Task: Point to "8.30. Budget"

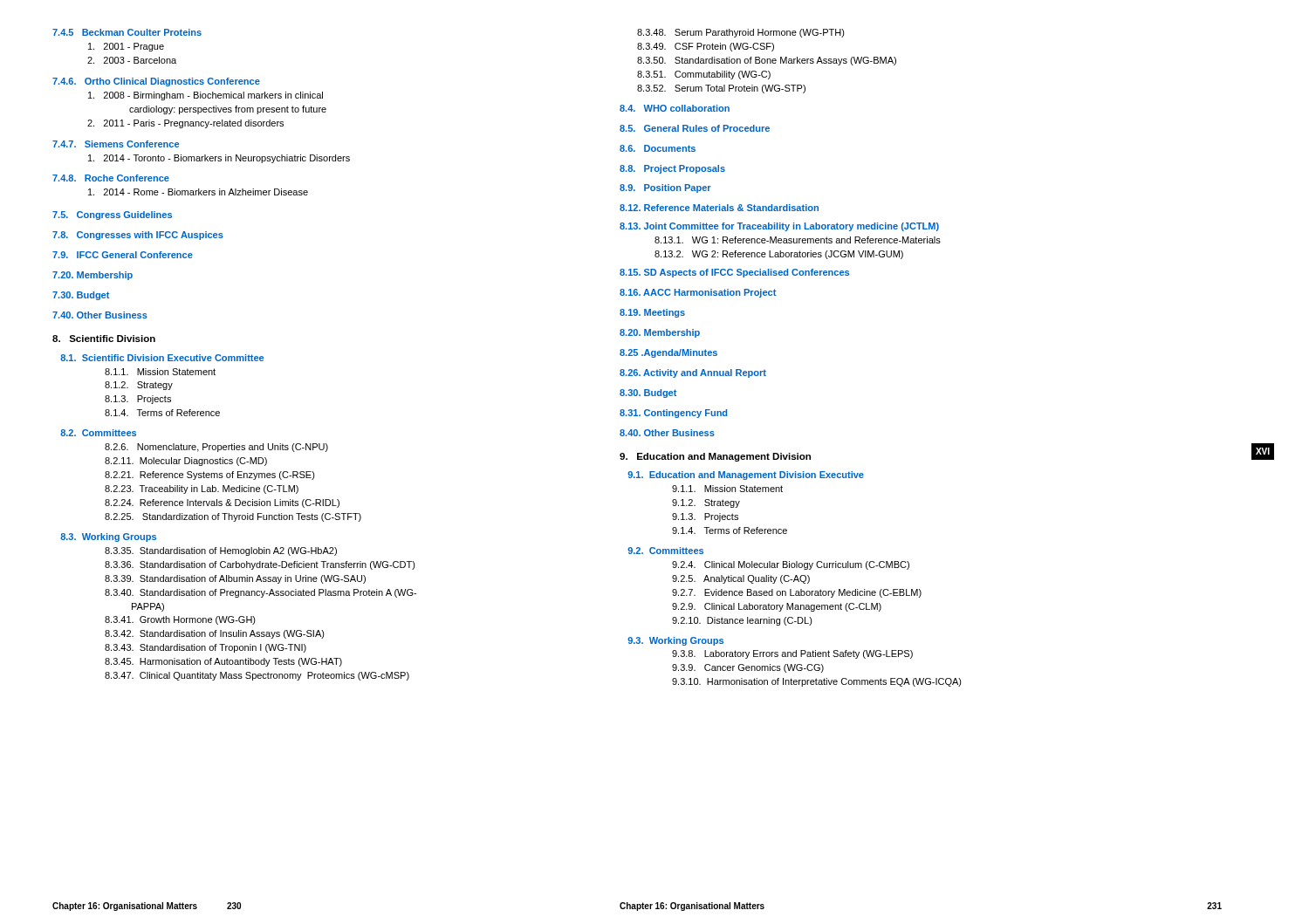Action: coord(648,392)
